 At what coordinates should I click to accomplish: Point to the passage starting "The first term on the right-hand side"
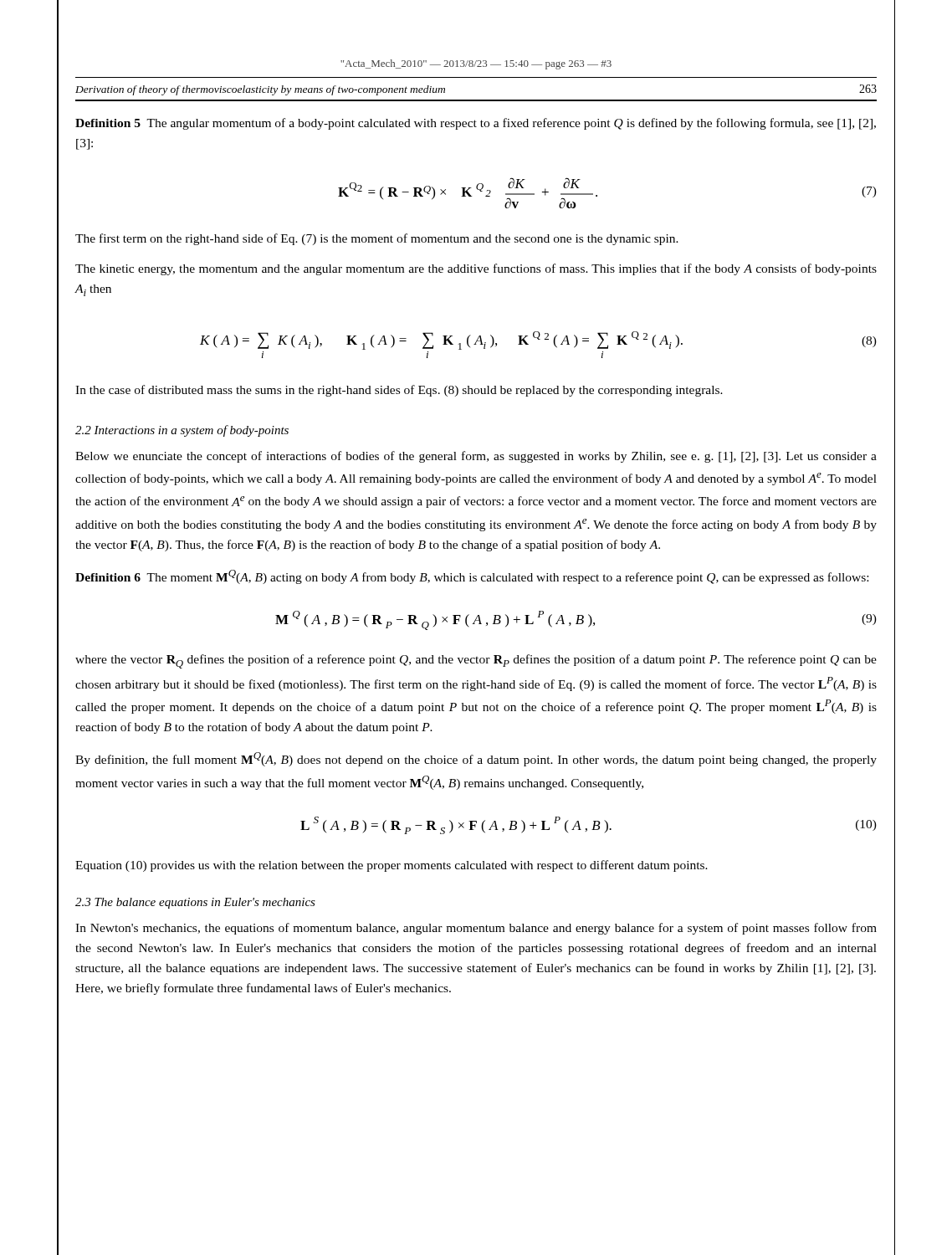377,238
